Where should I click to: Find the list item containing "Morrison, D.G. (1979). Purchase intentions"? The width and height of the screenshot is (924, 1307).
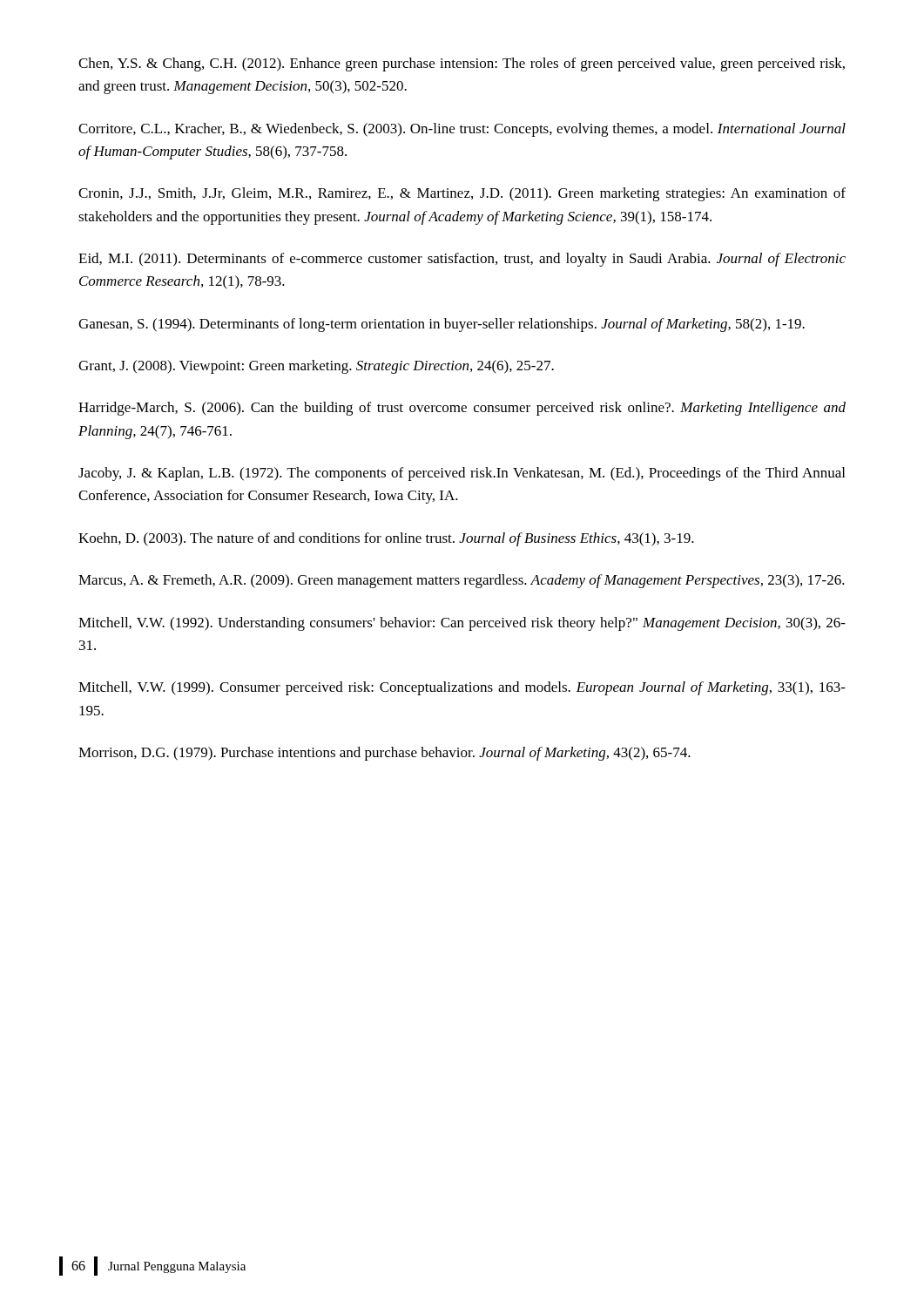pyautogui.click(x=385, y=752)
